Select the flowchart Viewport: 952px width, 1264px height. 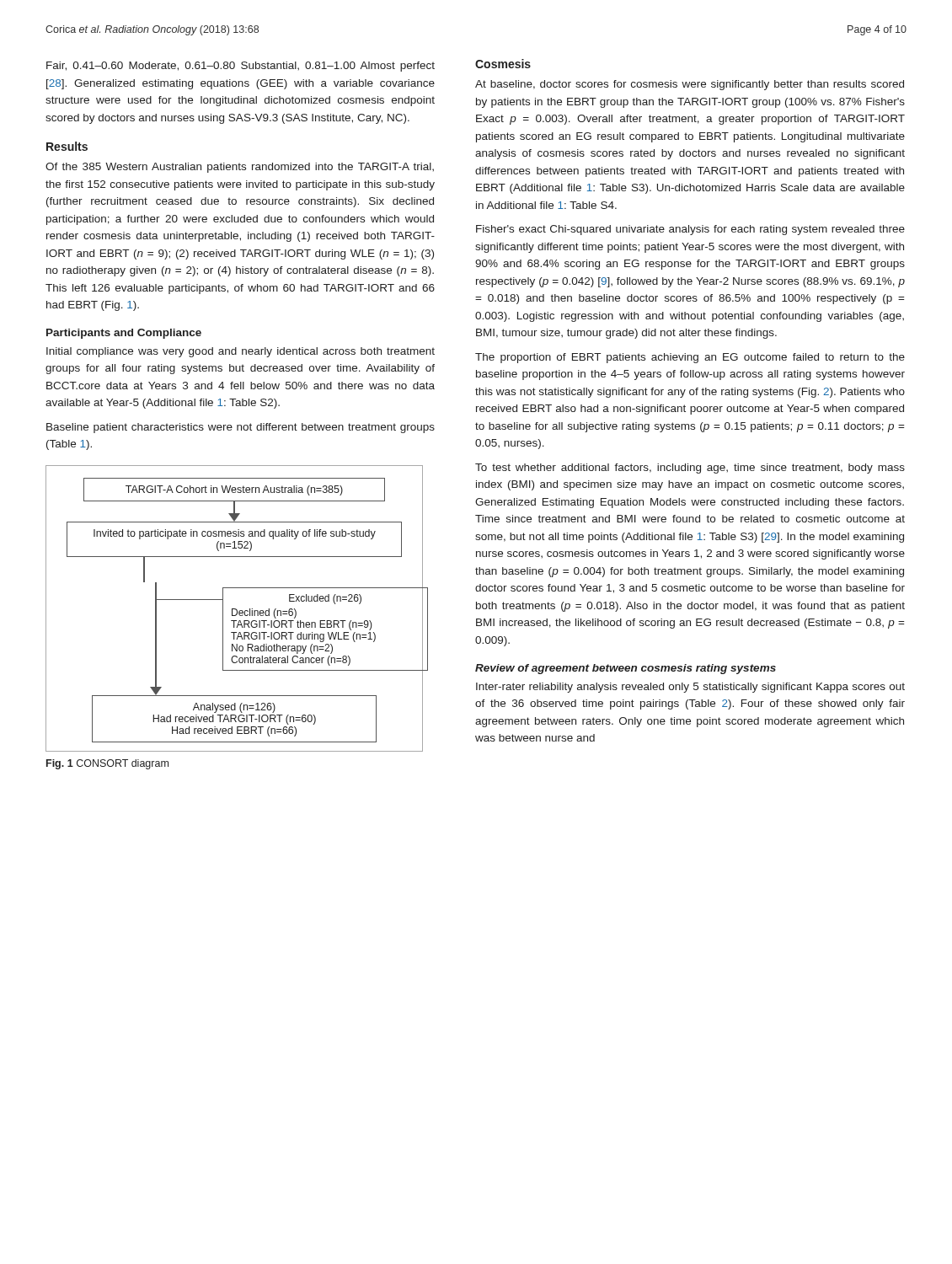tap(234, 608)
